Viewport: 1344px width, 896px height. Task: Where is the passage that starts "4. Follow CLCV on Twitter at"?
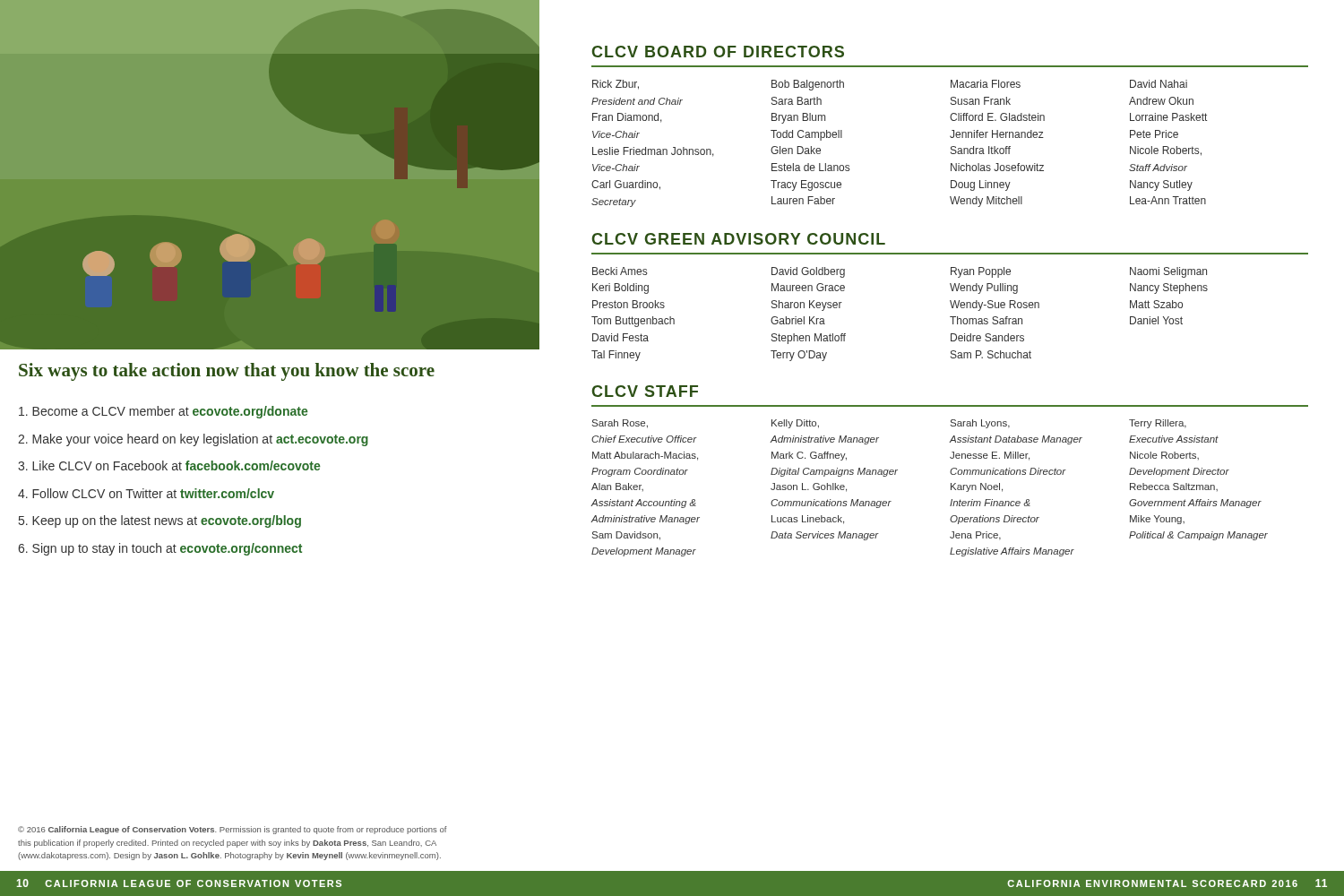(x=146, y=494)
